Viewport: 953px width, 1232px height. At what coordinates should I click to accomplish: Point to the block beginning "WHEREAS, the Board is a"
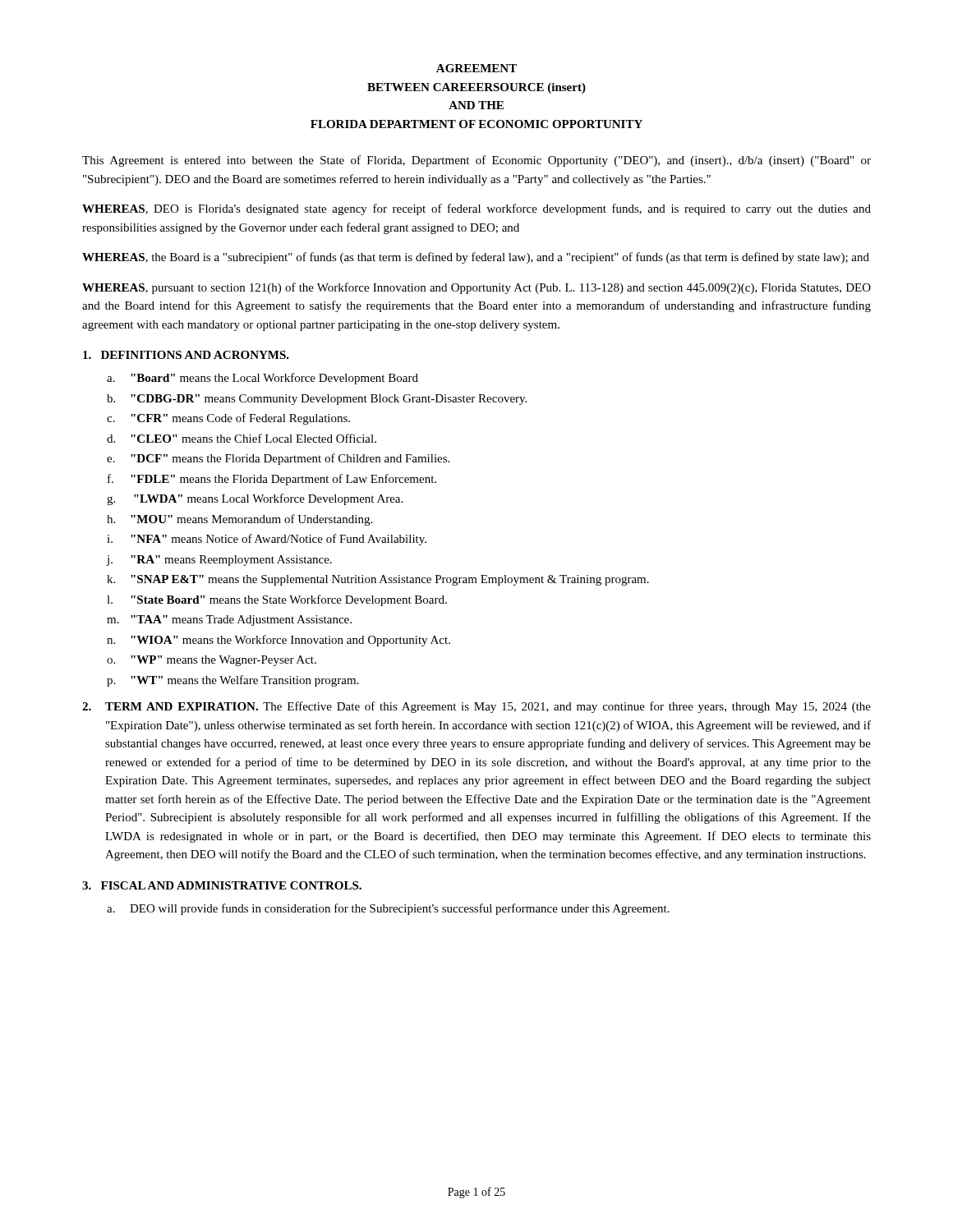click(476, 257)
